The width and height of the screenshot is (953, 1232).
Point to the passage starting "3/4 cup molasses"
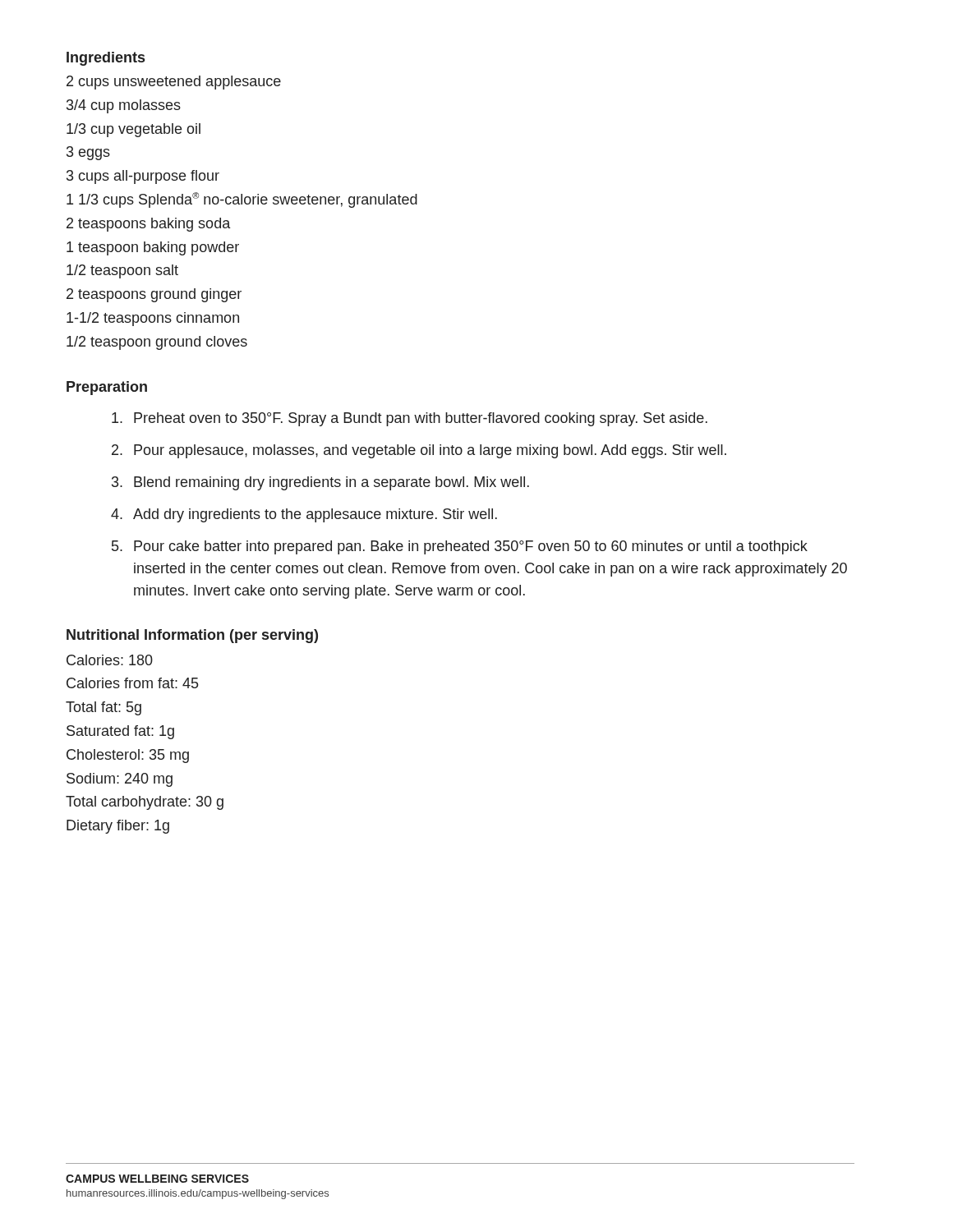tap(123, 105)
